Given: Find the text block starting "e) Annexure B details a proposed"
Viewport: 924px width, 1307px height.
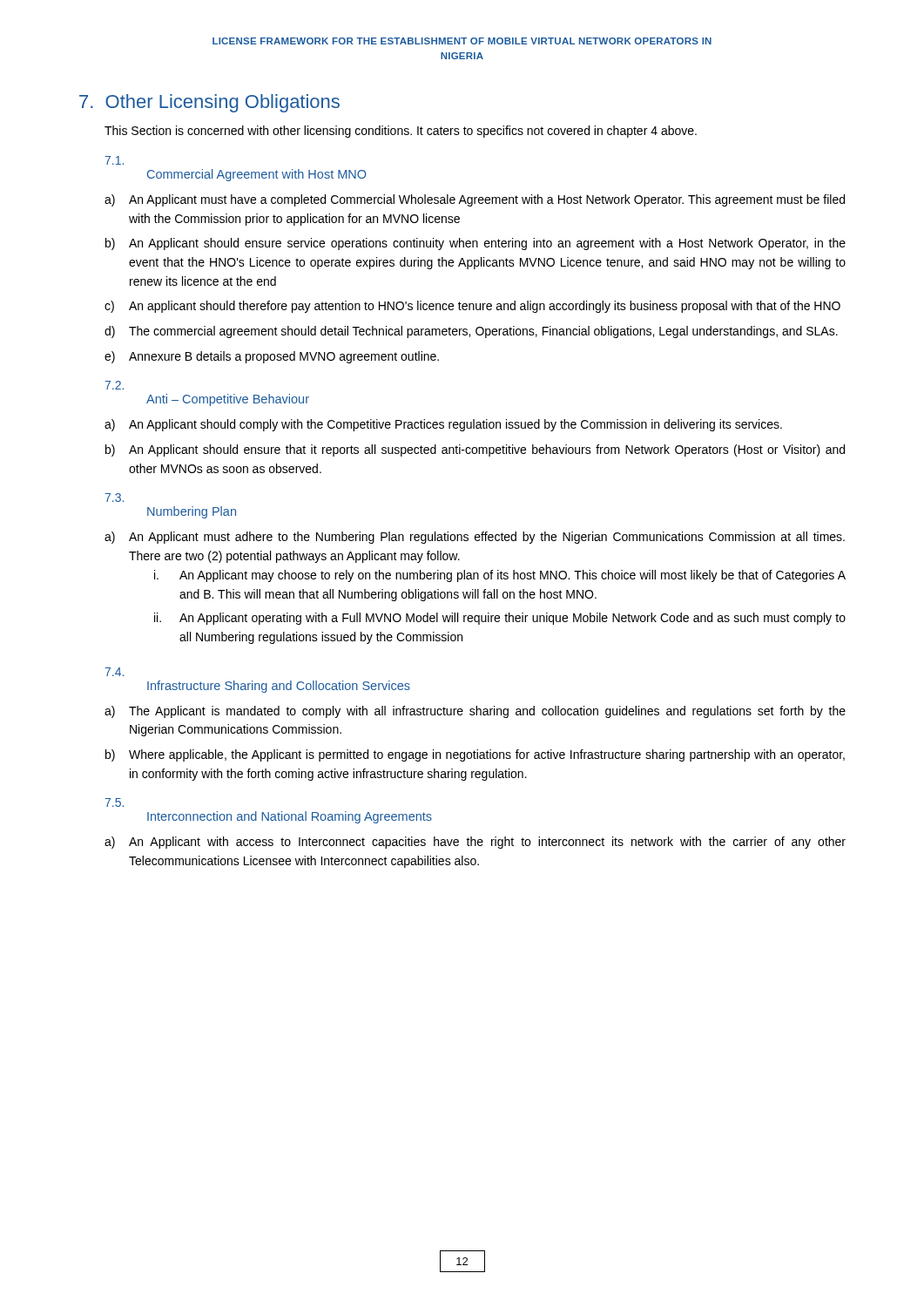Looking at the screenshot, I should pyautogui.click(x=272, y=357).
